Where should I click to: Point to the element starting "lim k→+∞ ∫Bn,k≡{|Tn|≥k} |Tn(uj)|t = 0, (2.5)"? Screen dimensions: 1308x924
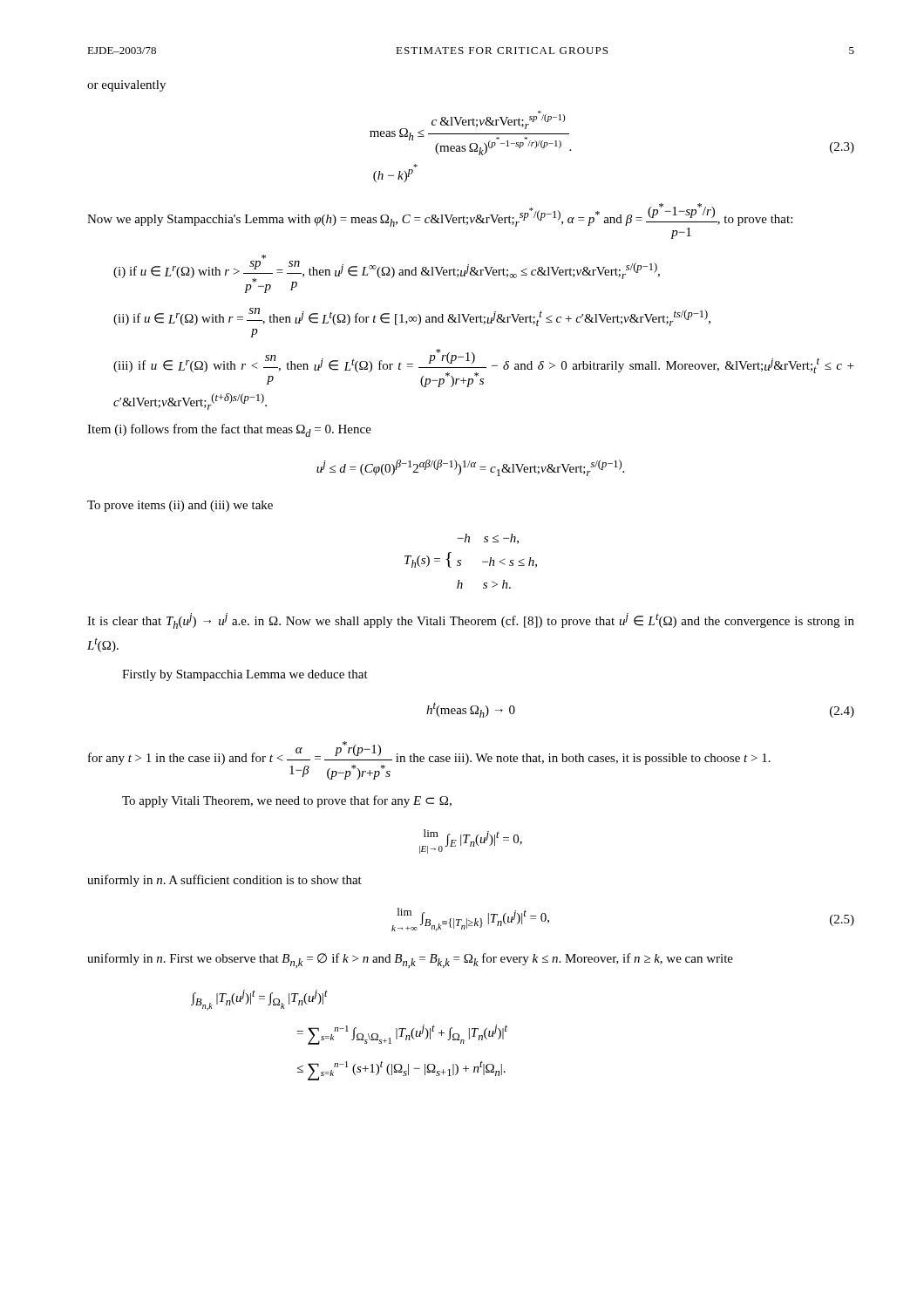(x=471, y=919)
